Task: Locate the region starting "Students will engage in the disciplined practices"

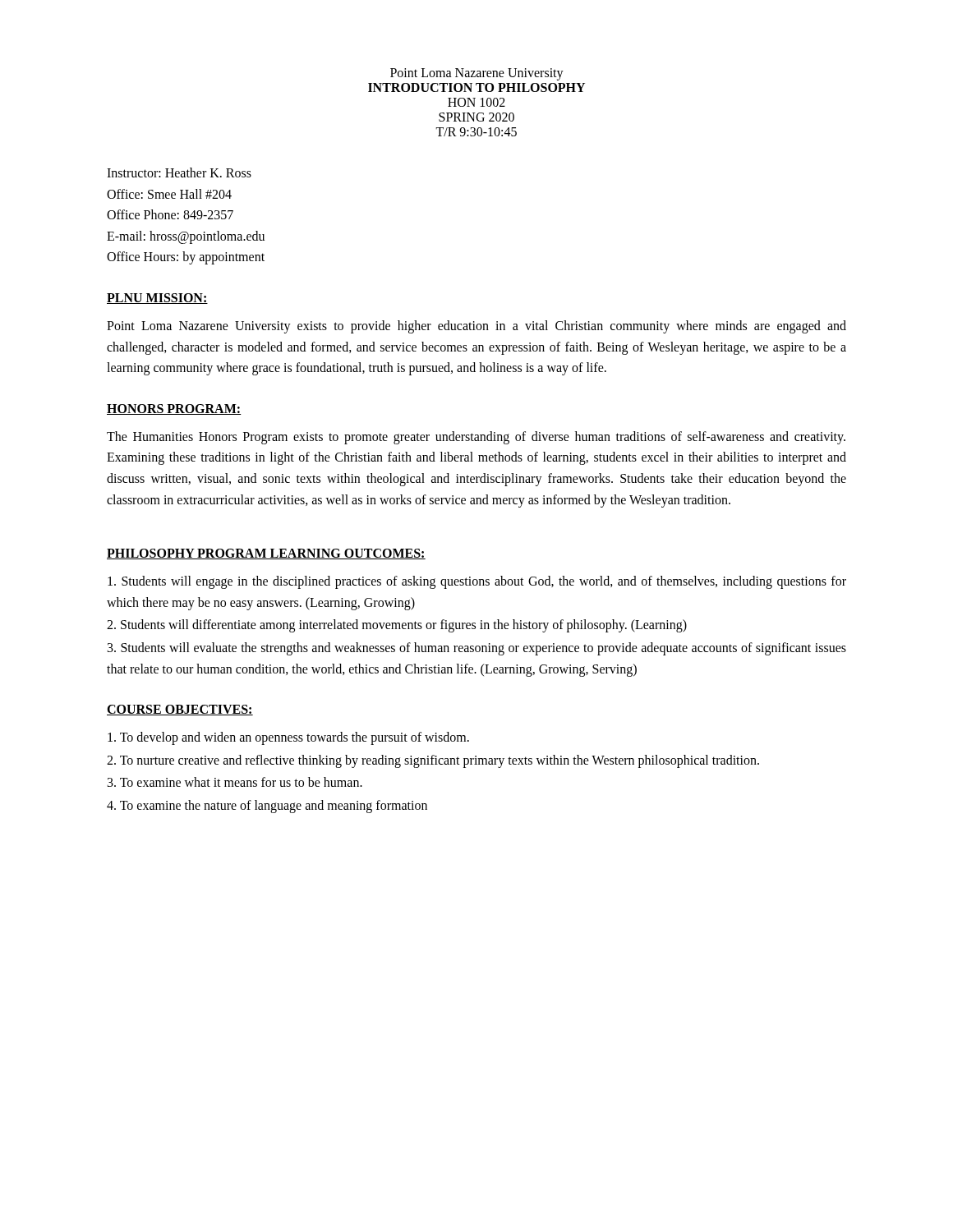Action: tap(476, 592)
